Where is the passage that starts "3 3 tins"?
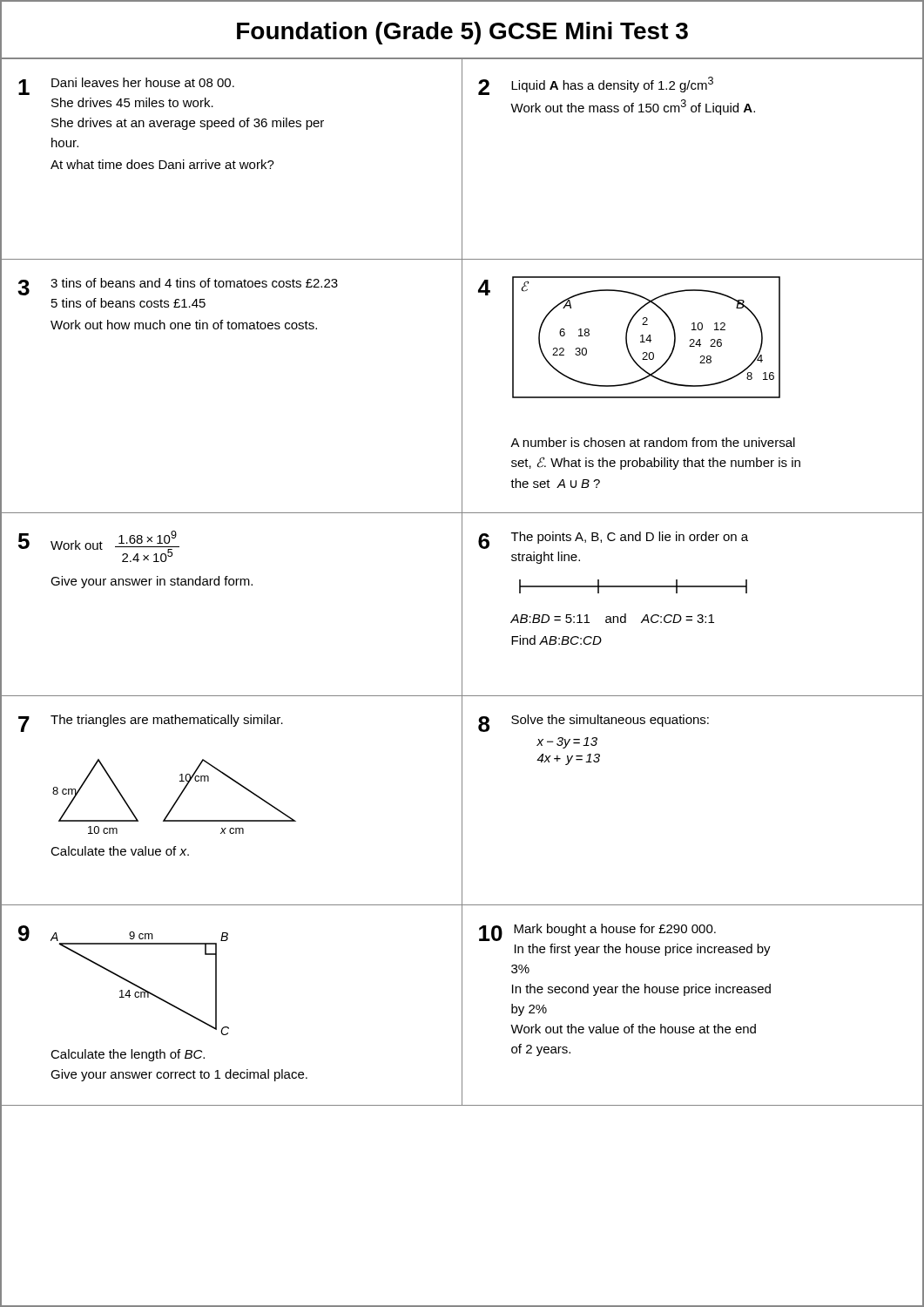Screen dimensions: 1307x924 tap(178, 287)
